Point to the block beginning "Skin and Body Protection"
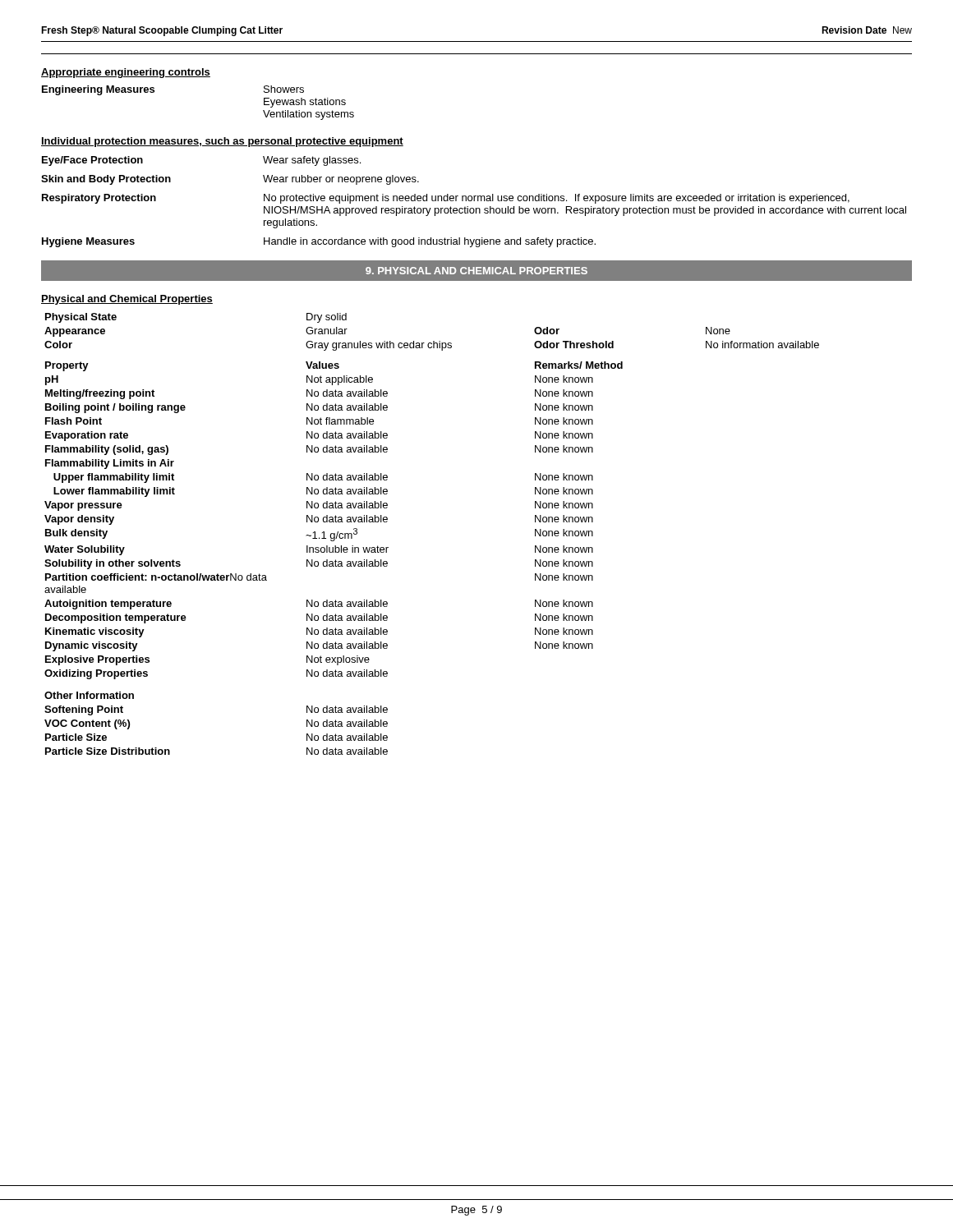Screen dimensions: 1232x953 (112, 180)
